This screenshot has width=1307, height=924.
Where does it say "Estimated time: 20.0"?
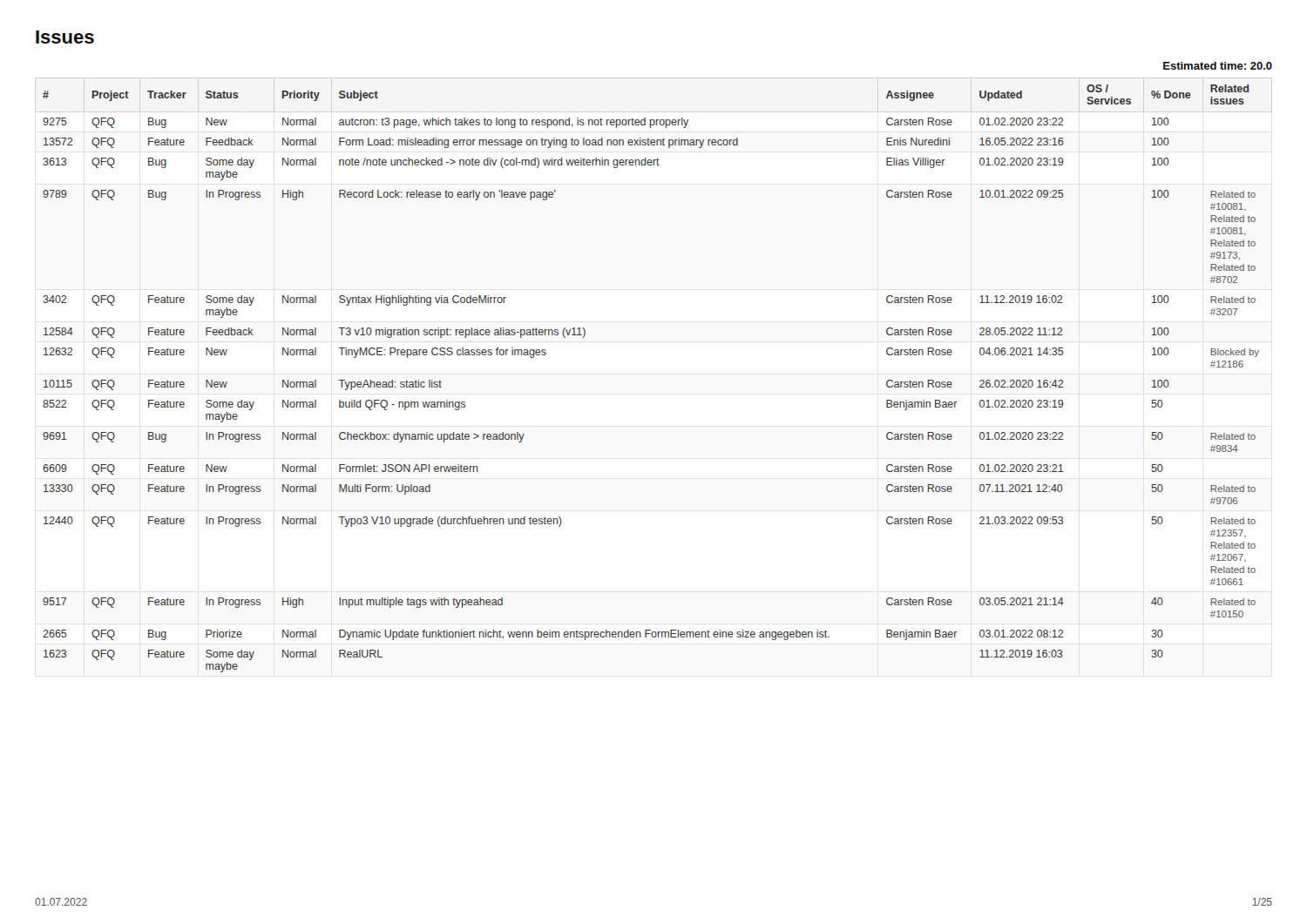1217,66
